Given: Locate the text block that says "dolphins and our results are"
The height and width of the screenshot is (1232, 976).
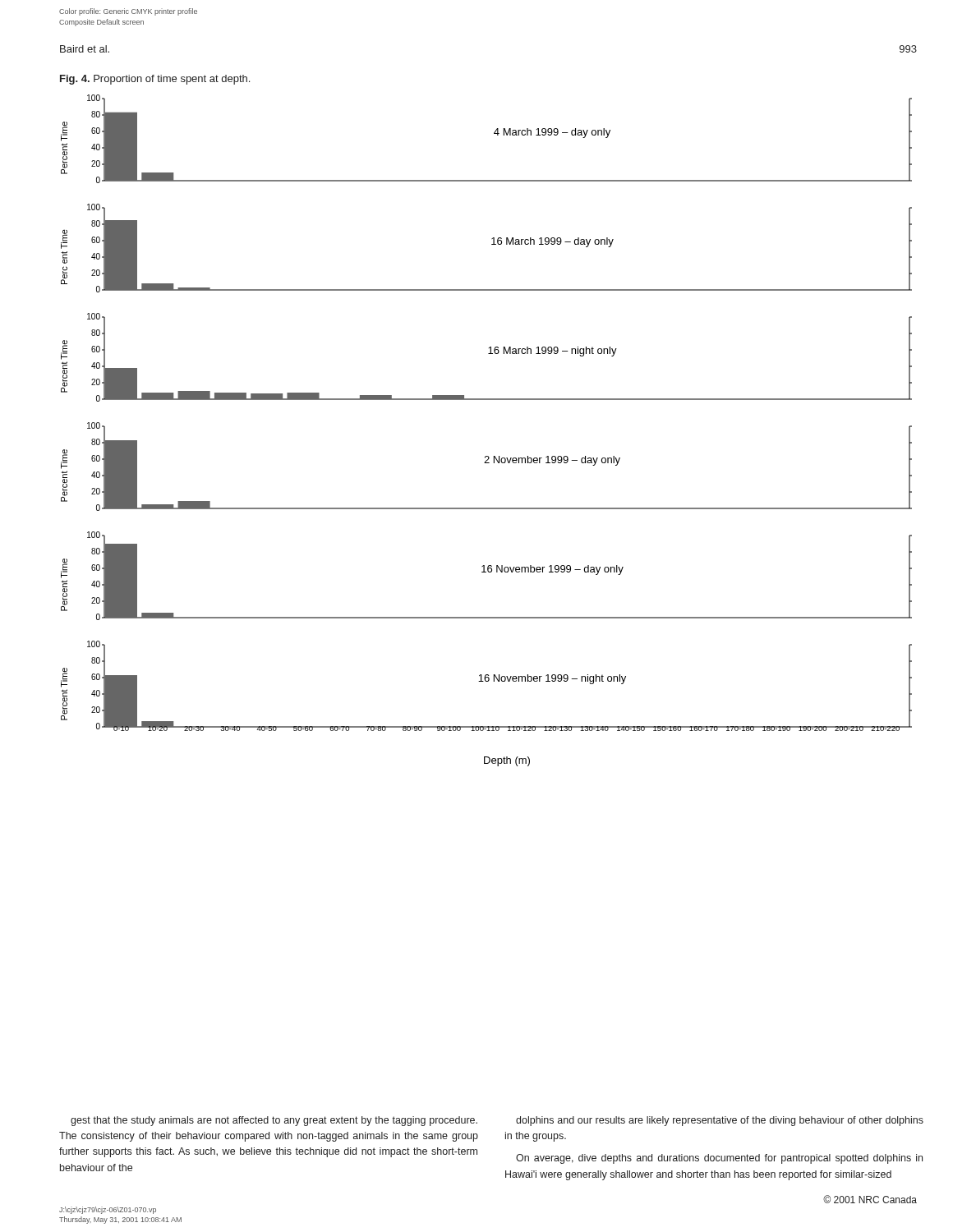Looking at the screenshot, I should [714, 1148].
